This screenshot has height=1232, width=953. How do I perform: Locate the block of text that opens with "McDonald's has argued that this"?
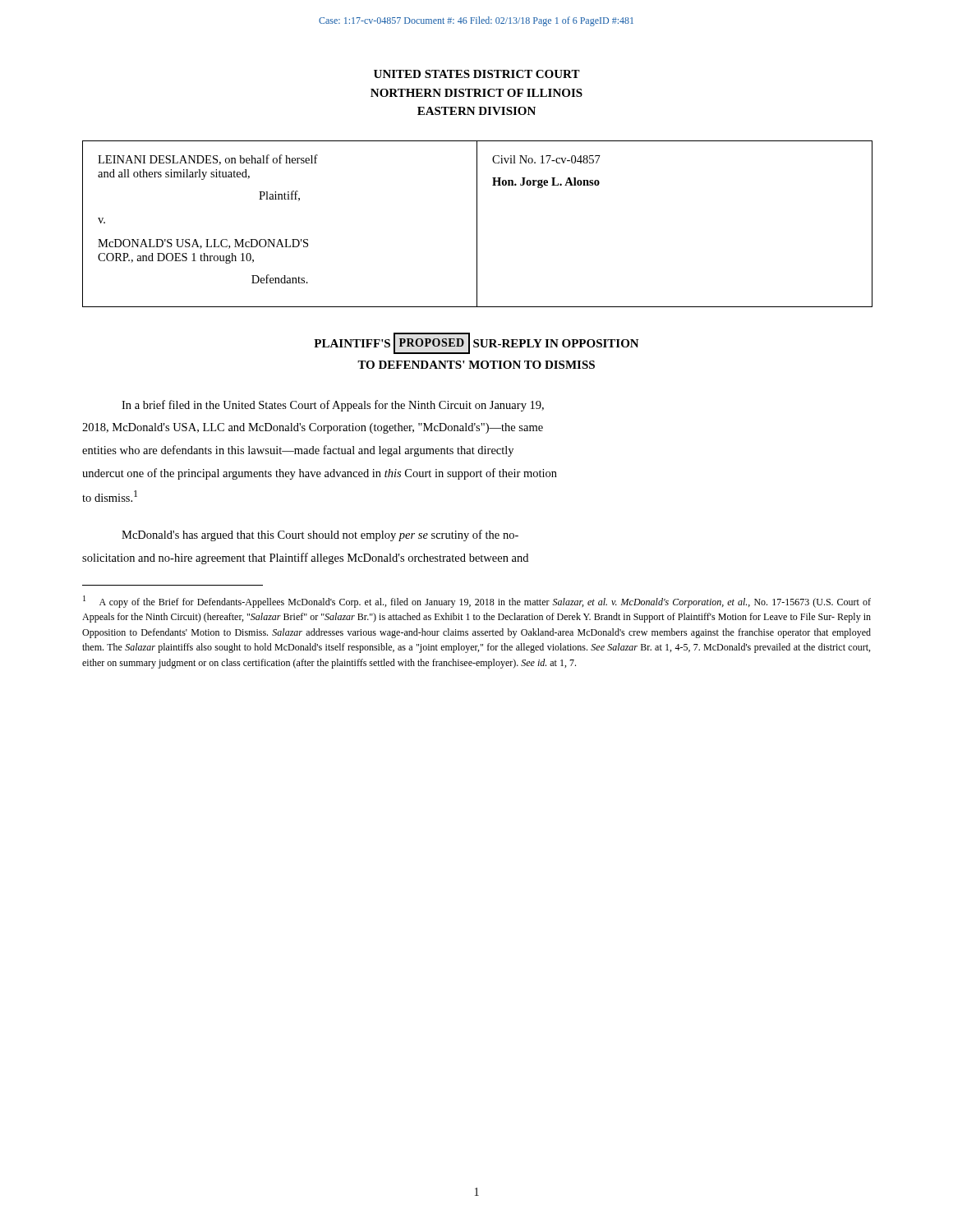pyautogui.click(x=320, y=535)
